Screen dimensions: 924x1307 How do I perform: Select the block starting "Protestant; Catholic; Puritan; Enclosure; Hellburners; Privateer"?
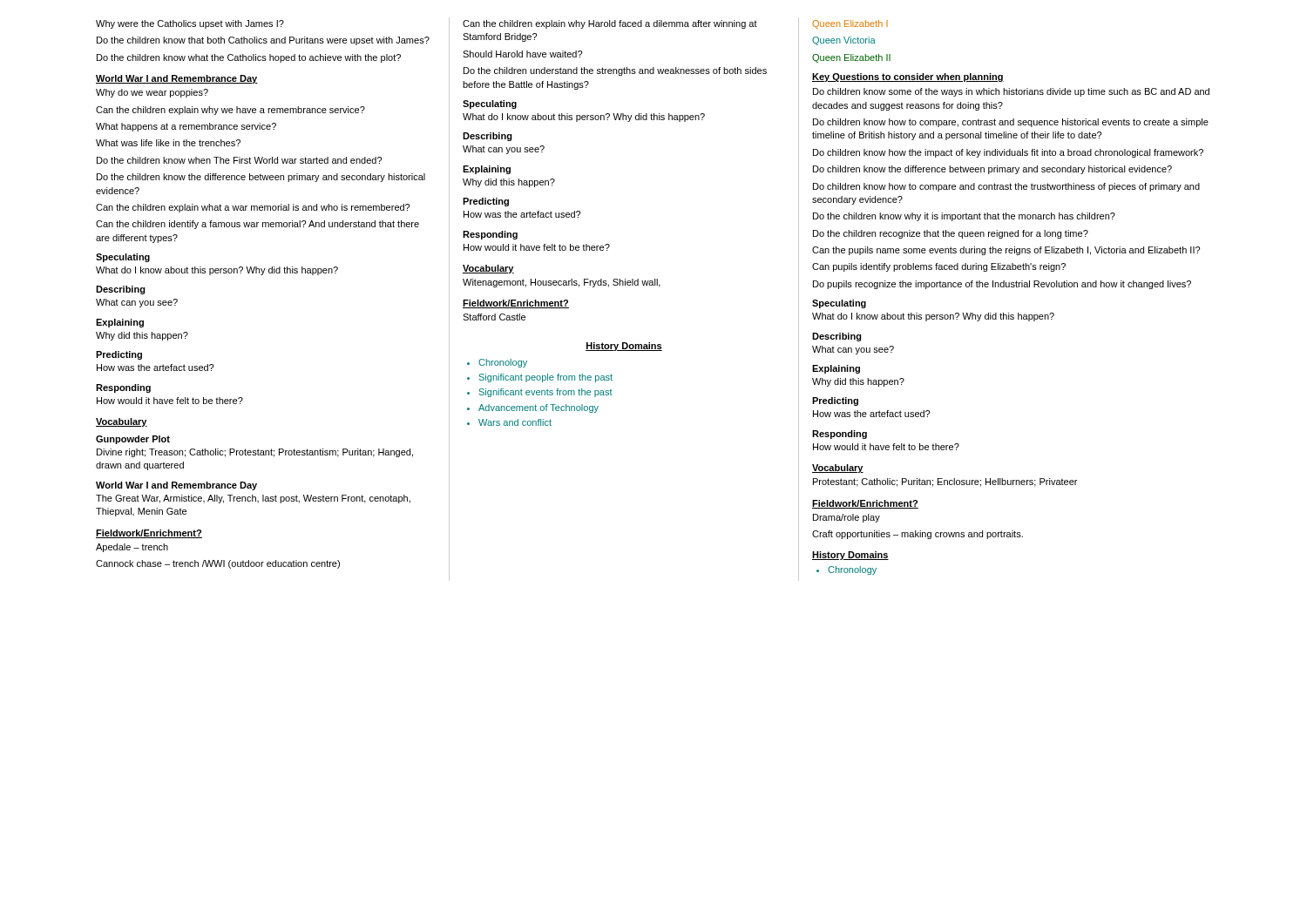[x=1012, y=482]
